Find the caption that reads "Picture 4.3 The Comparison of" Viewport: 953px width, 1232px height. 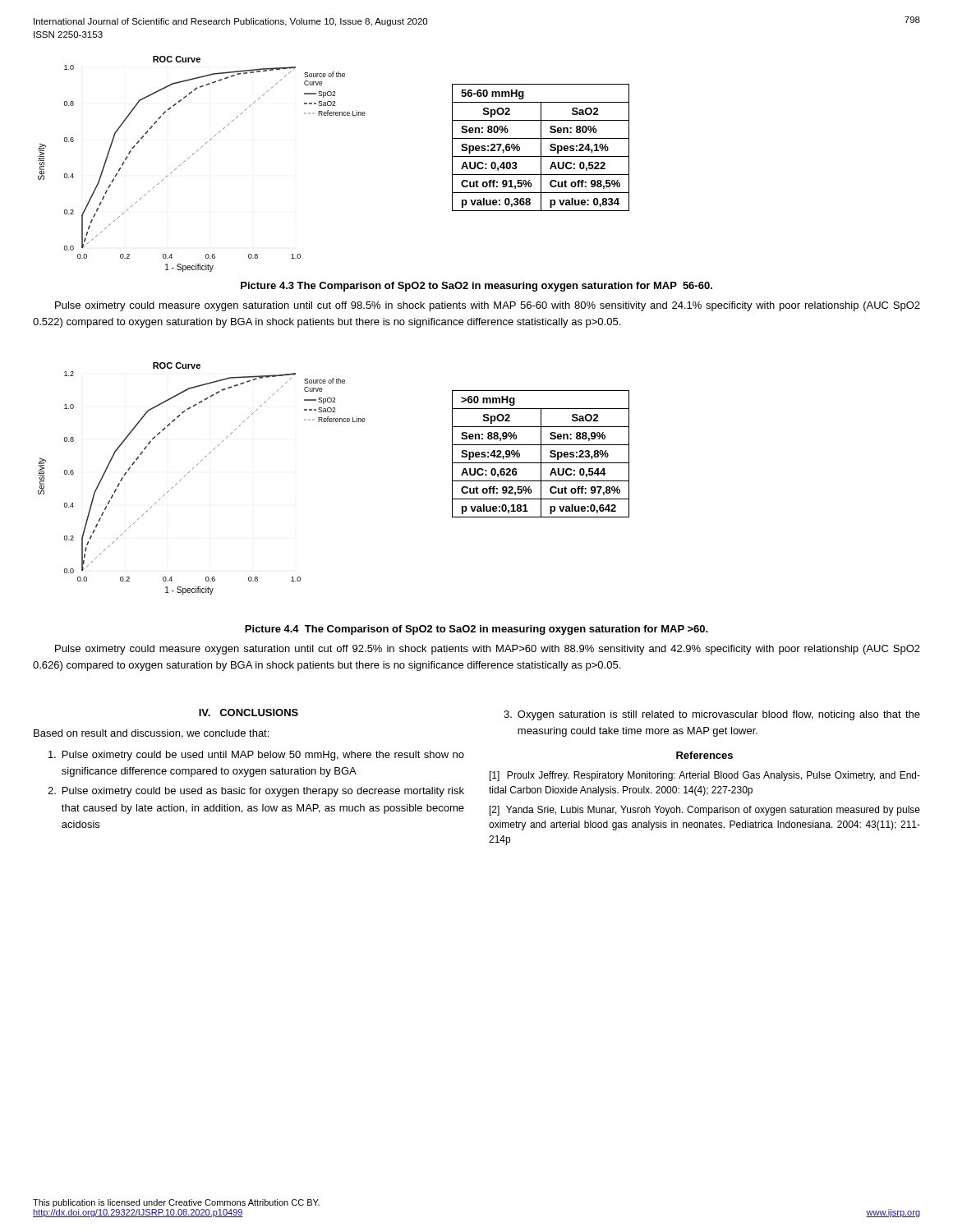click(476, 285)
